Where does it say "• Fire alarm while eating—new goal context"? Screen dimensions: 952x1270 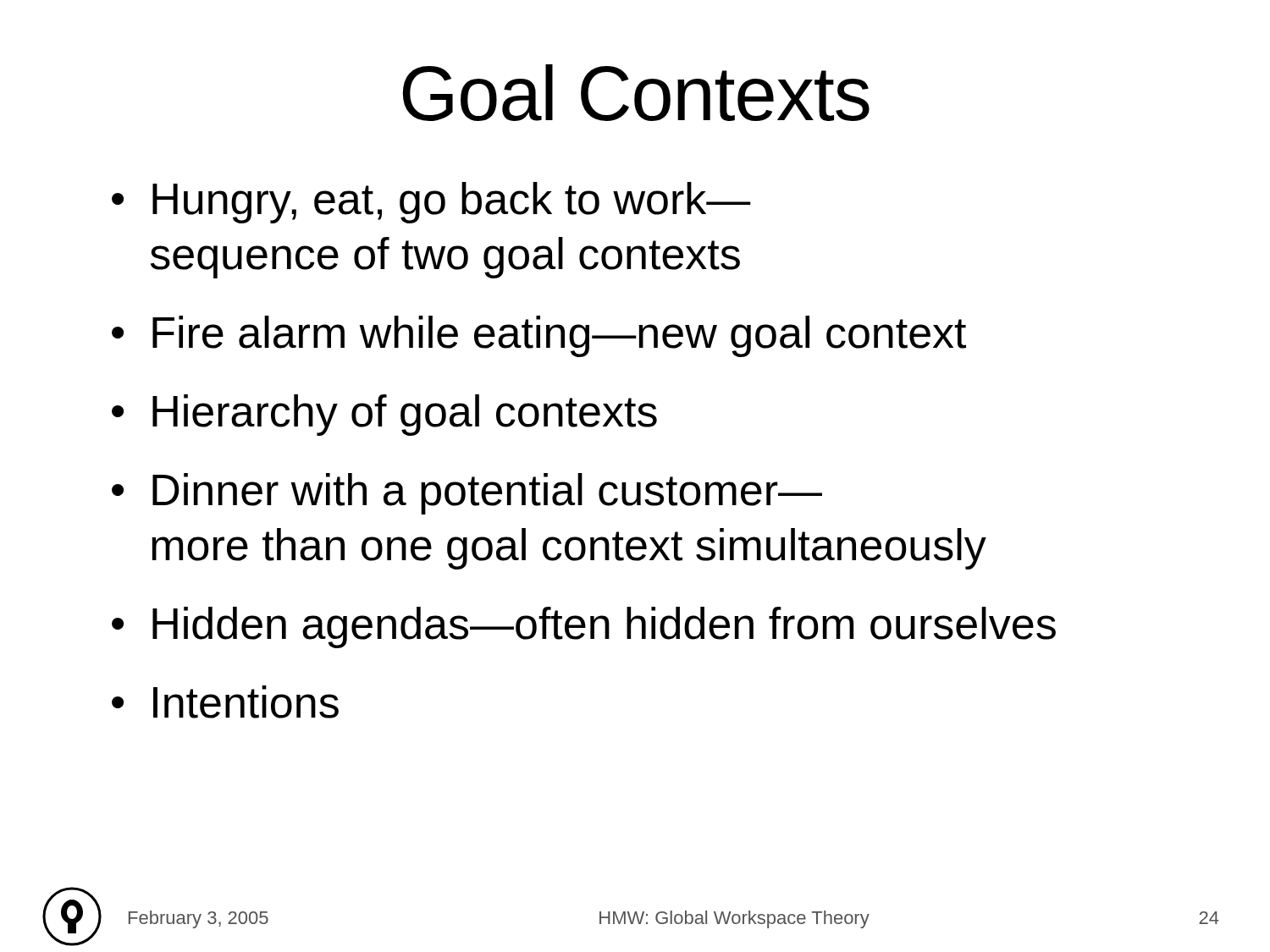point(538,333)
